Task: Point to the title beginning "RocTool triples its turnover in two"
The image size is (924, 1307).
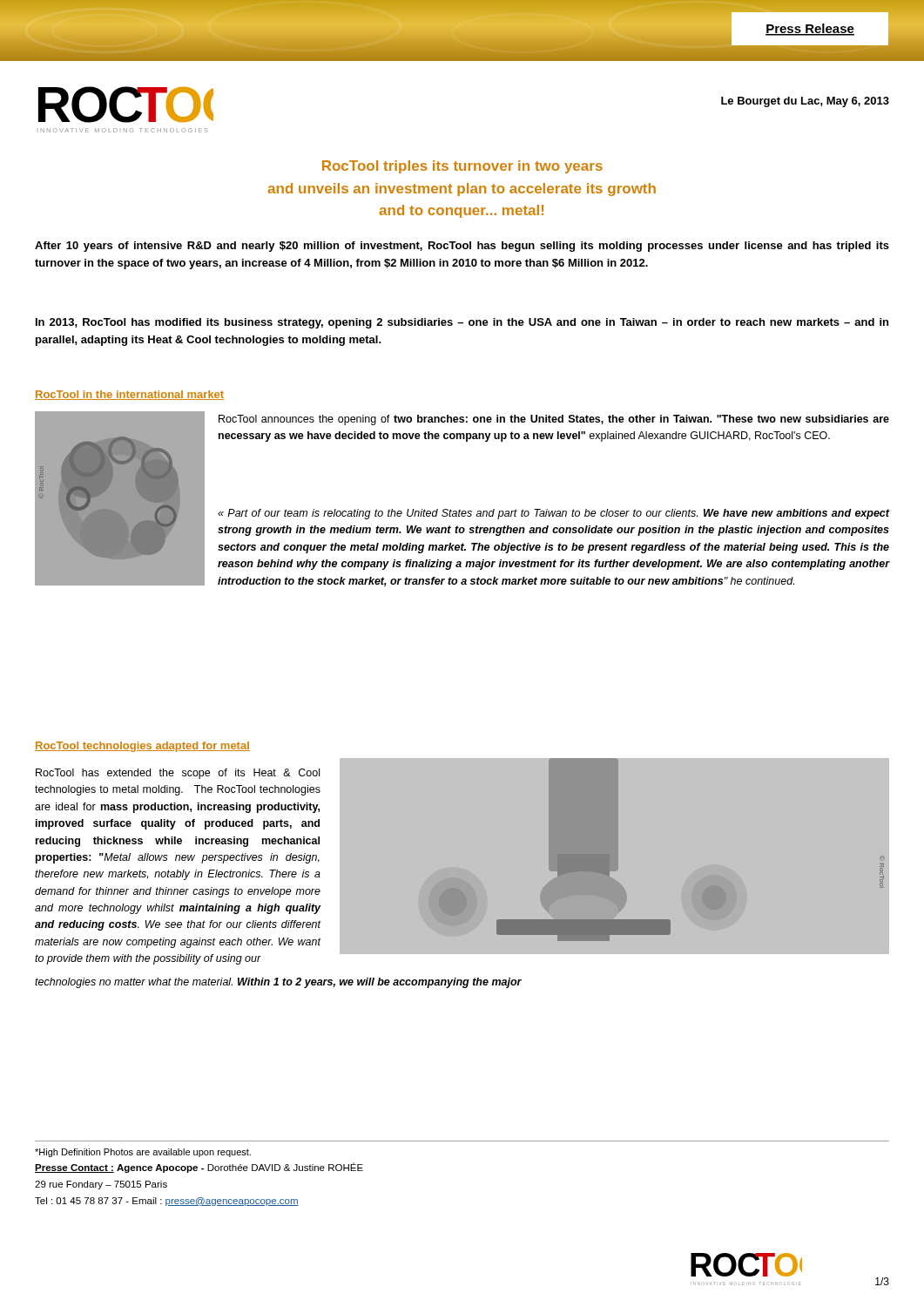Action: (x=462, y=188)
